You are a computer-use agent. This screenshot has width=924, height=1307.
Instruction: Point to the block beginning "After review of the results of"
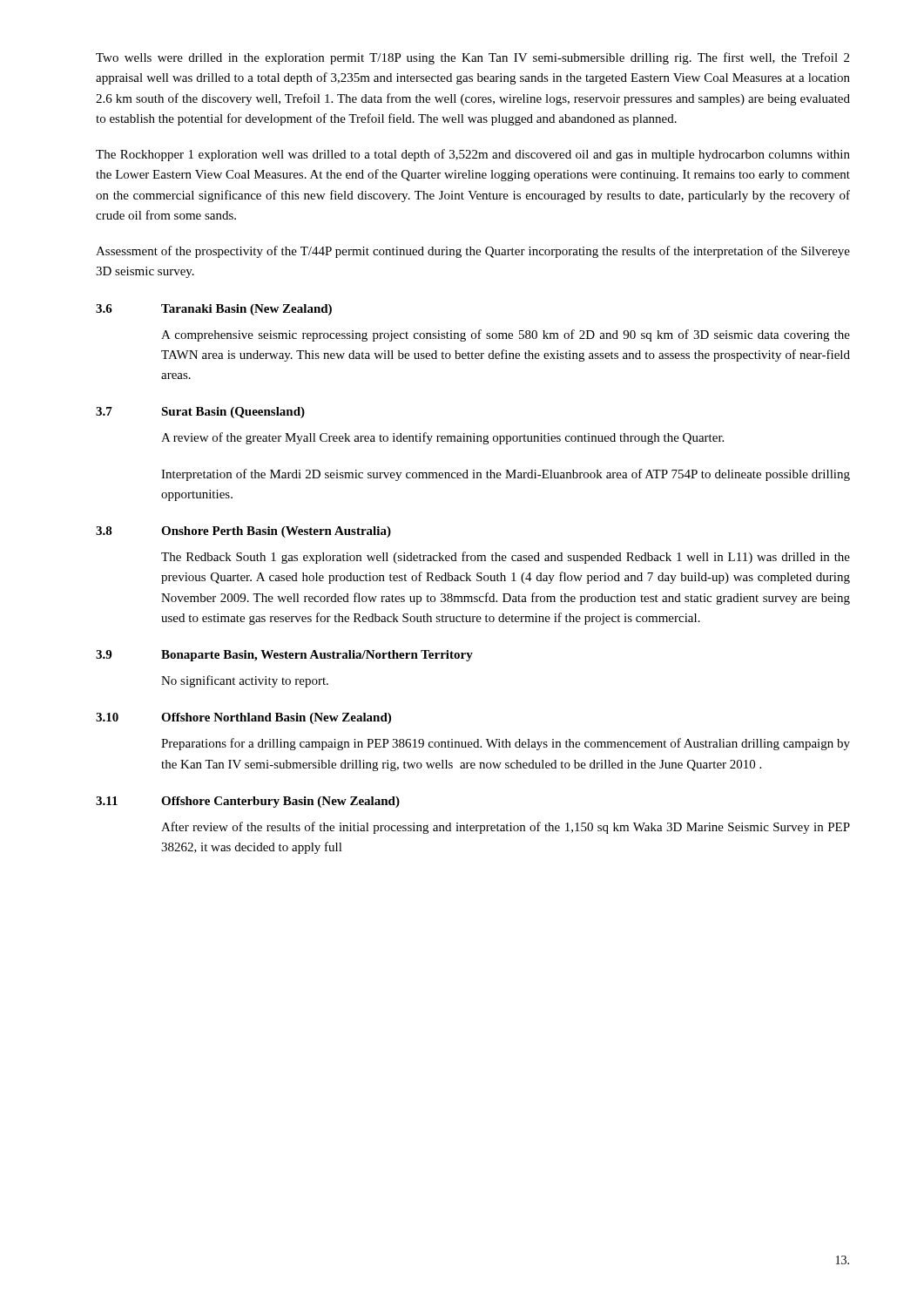click(506, 837)
